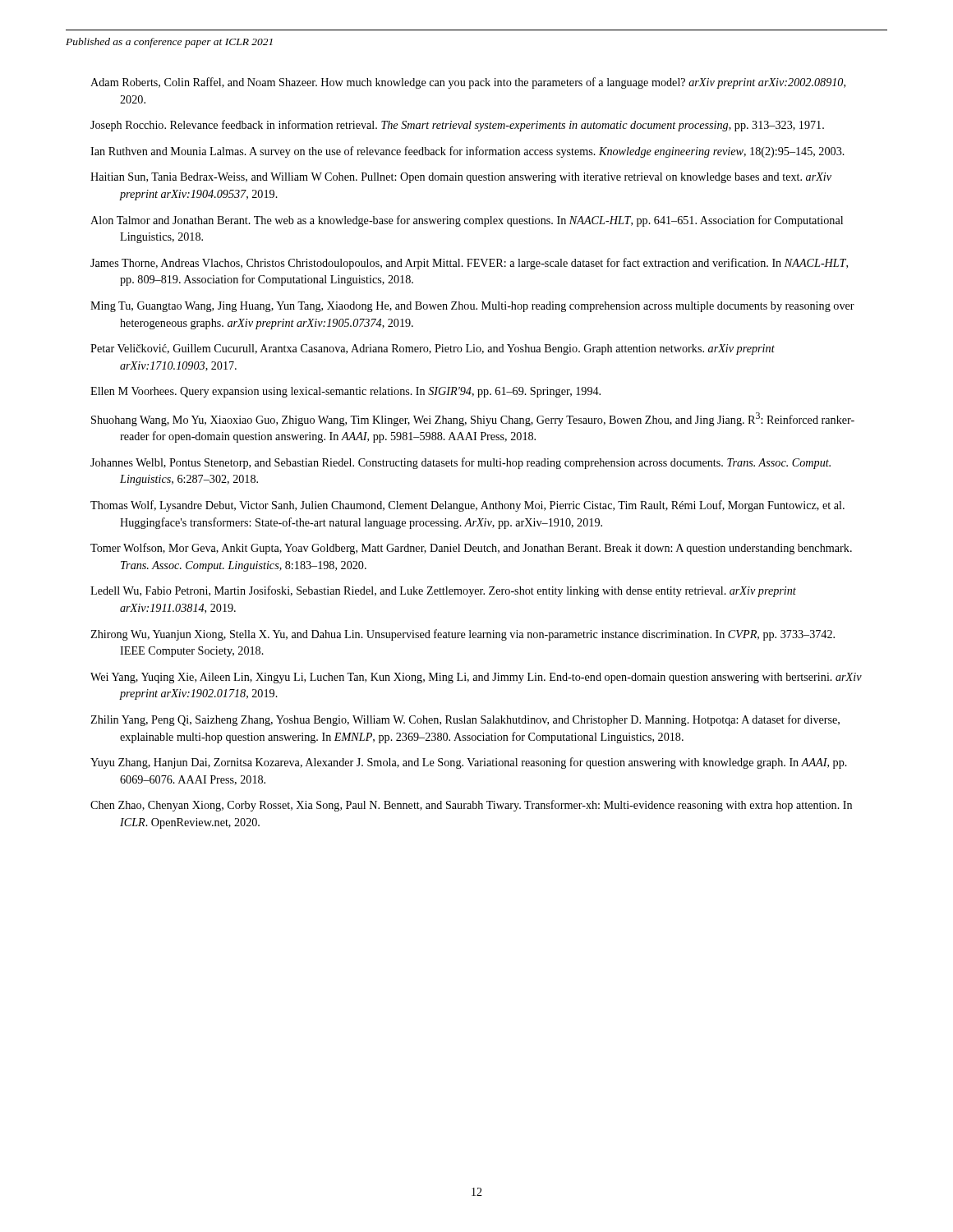953x1232 pixels.
Task: Click on the list item containing "Haitian Sun, Tania Bedrax-Weiss, and William W Cohen."
Action: point(461,185)
